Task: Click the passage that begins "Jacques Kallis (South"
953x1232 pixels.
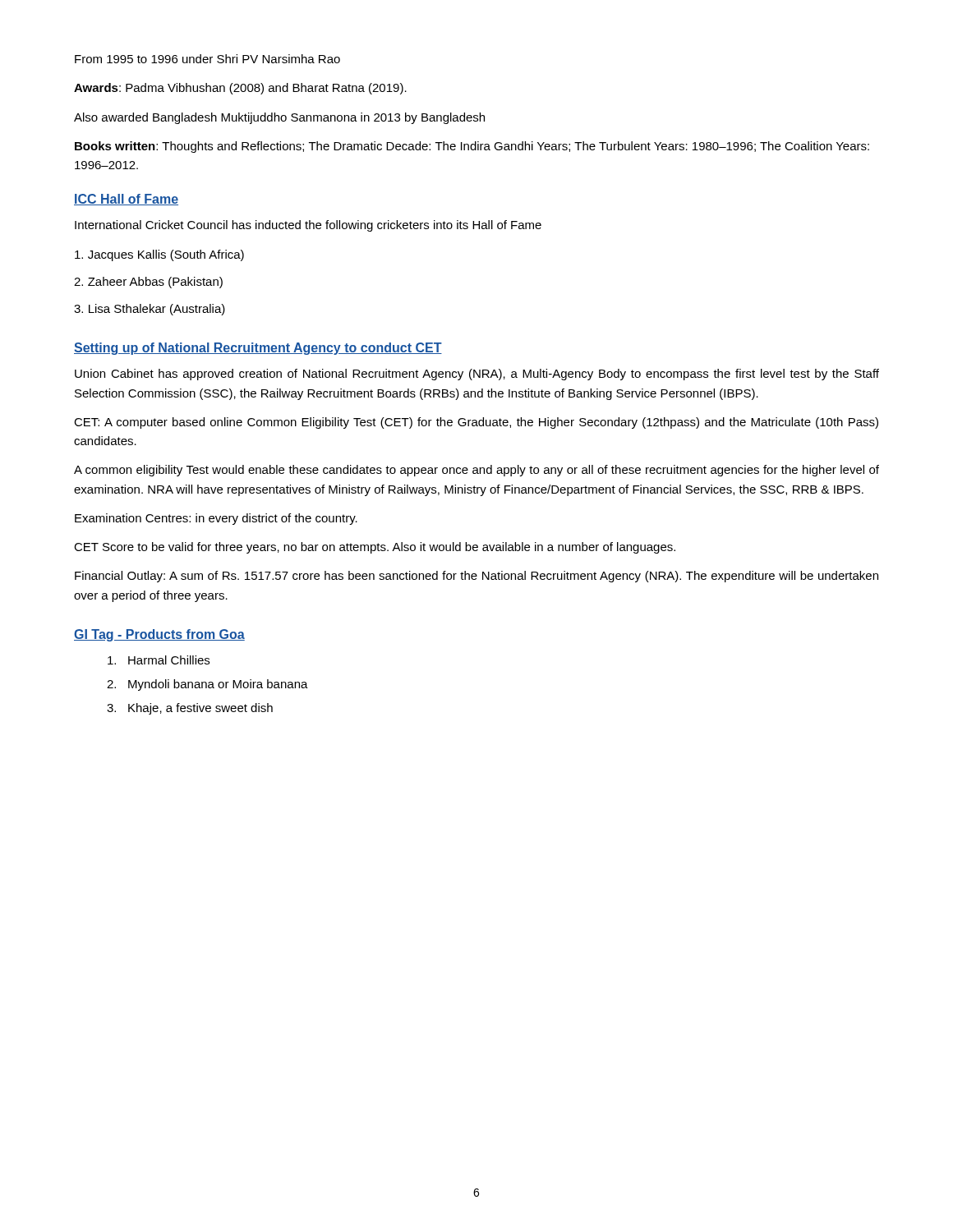Action: 159,254
